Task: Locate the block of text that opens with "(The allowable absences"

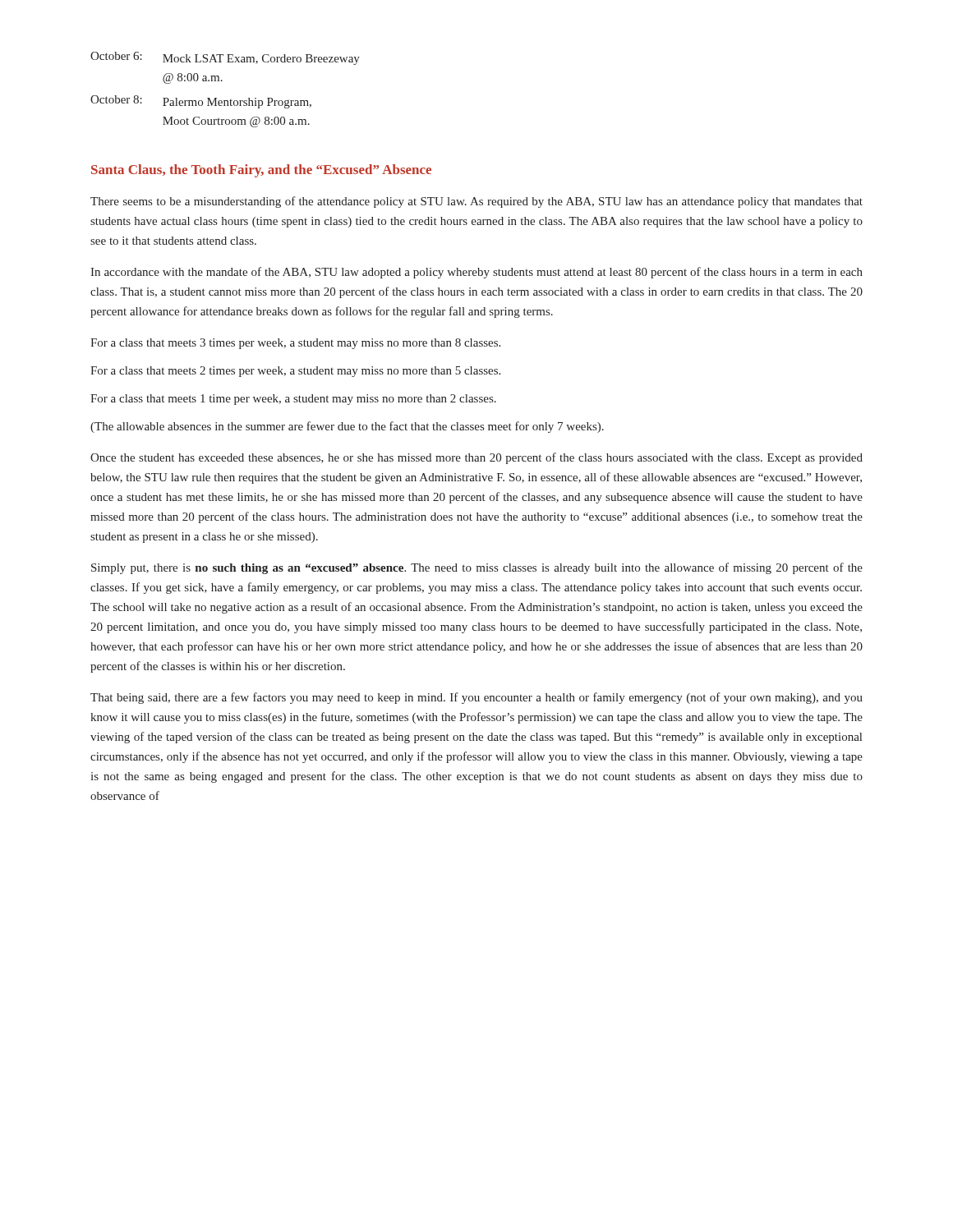Action: pos(347,426)
